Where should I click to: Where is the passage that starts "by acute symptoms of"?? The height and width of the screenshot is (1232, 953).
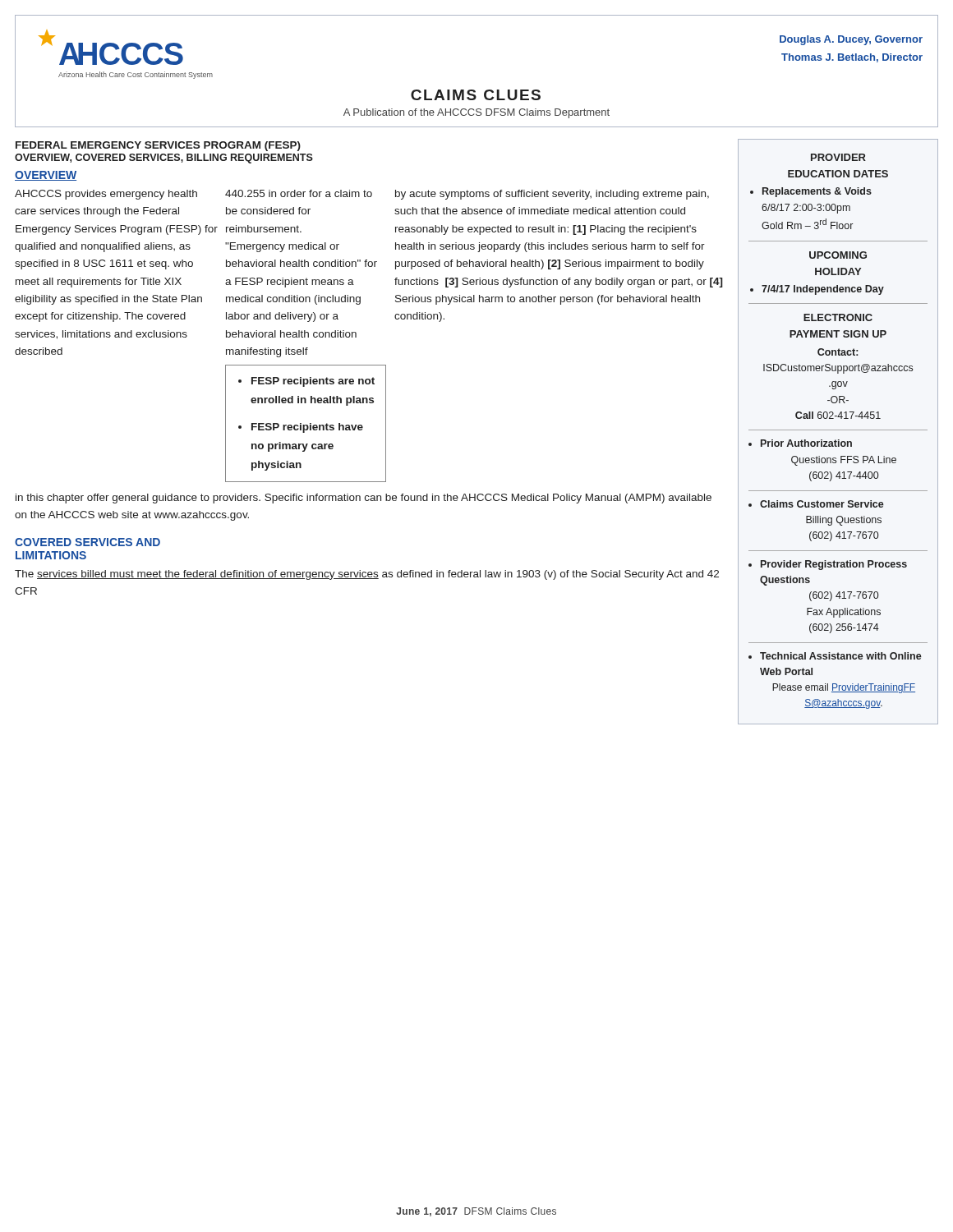pos(559,255)
